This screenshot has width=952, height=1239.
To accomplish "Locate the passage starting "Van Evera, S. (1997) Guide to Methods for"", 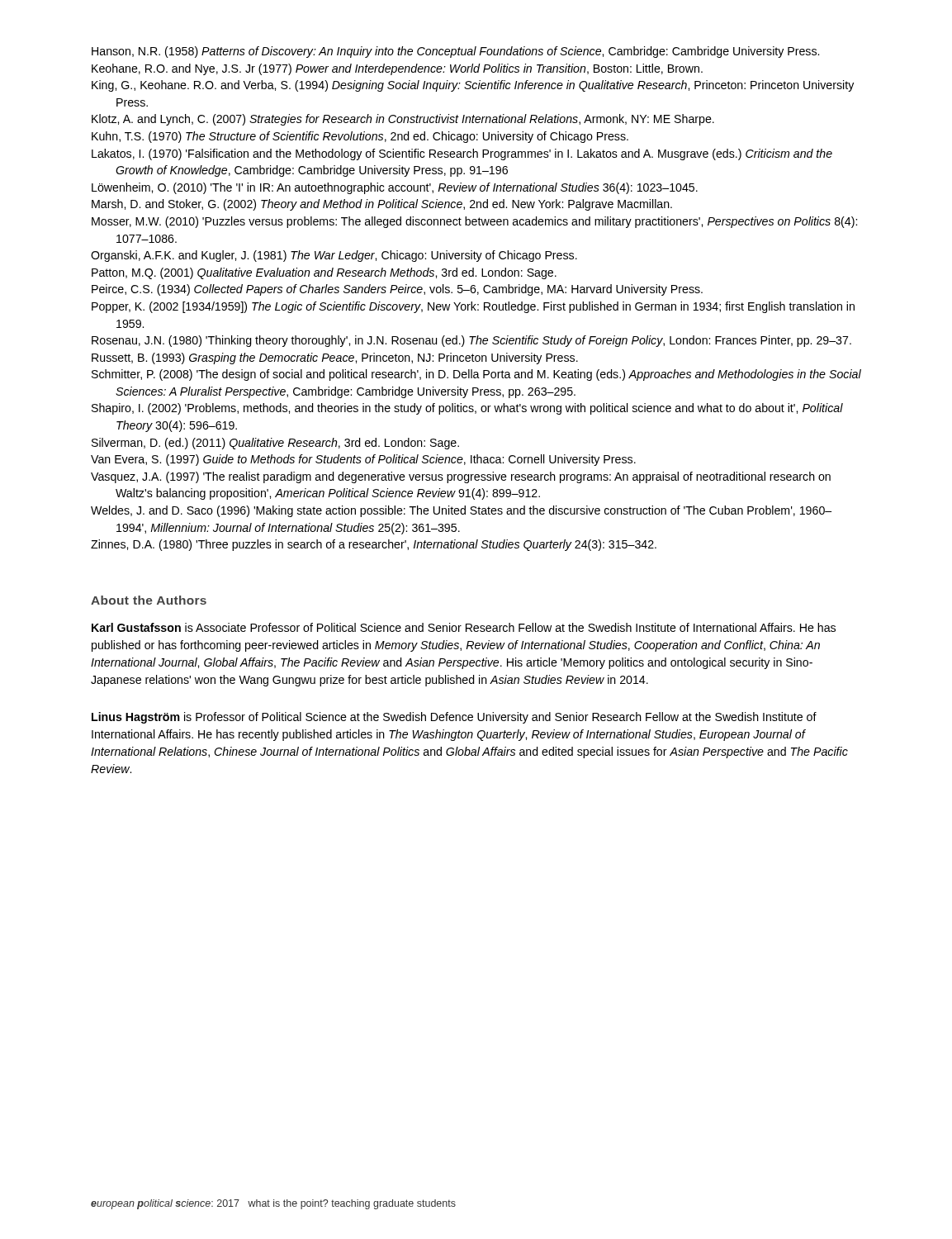I will coord(364,459).
